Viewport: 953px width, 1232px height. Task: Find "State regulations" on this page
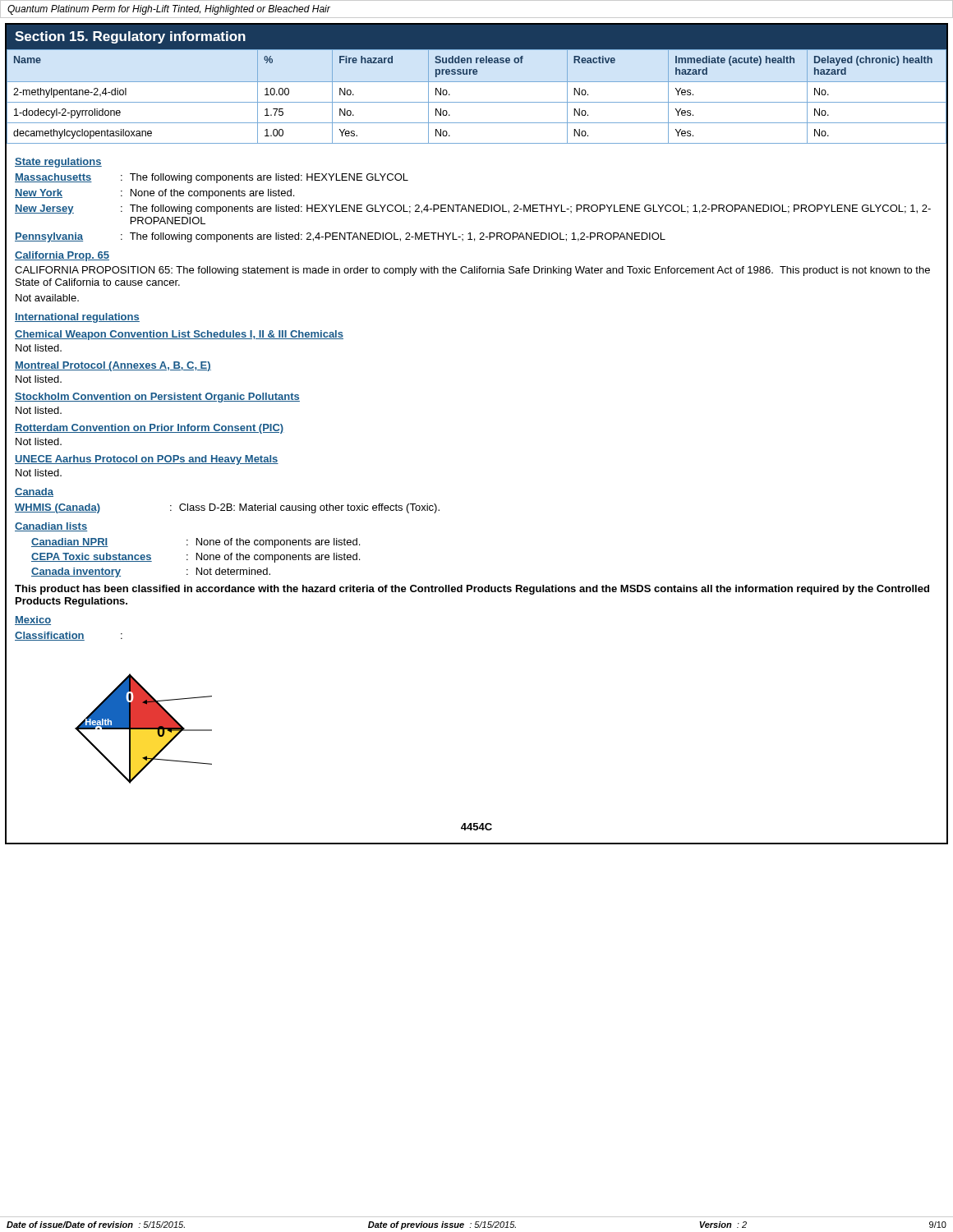click(58, 161)
